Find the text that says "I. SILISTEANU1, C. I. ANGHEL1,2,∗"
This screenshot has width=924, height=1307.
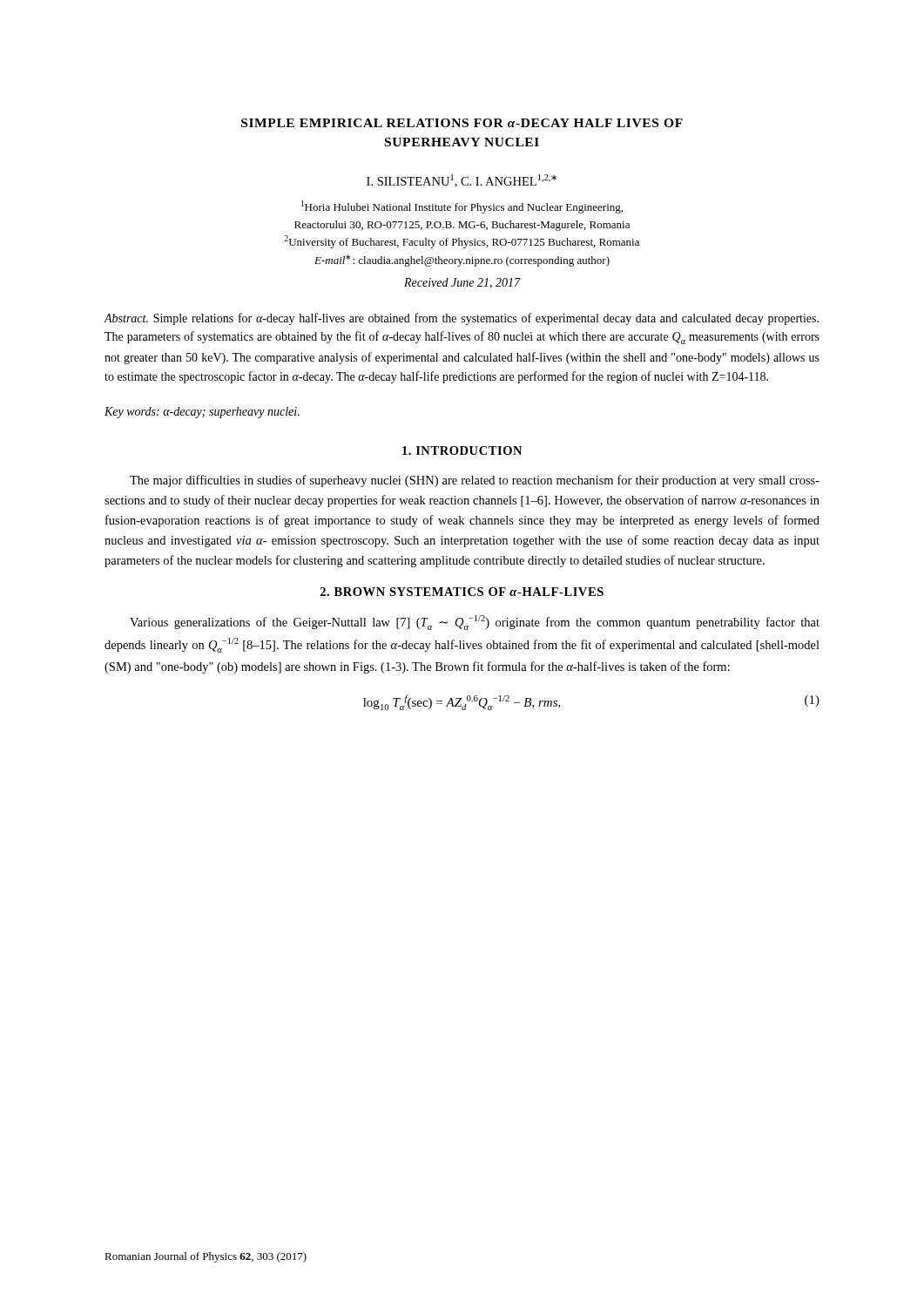[462, 180]
